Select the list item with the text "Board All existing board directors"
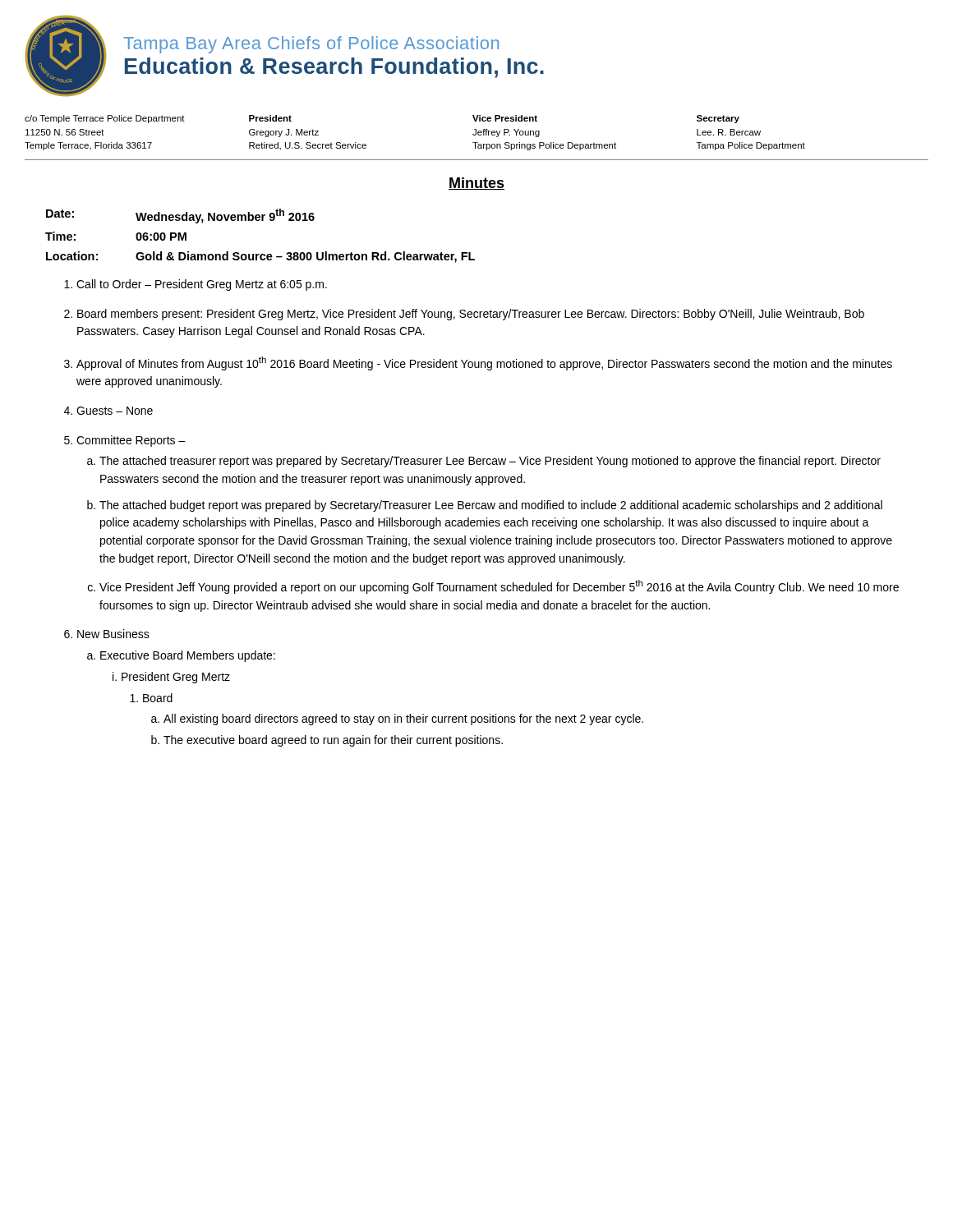Screen dimensions: 1232x953 pyautogui.click(x=525, y=720)
